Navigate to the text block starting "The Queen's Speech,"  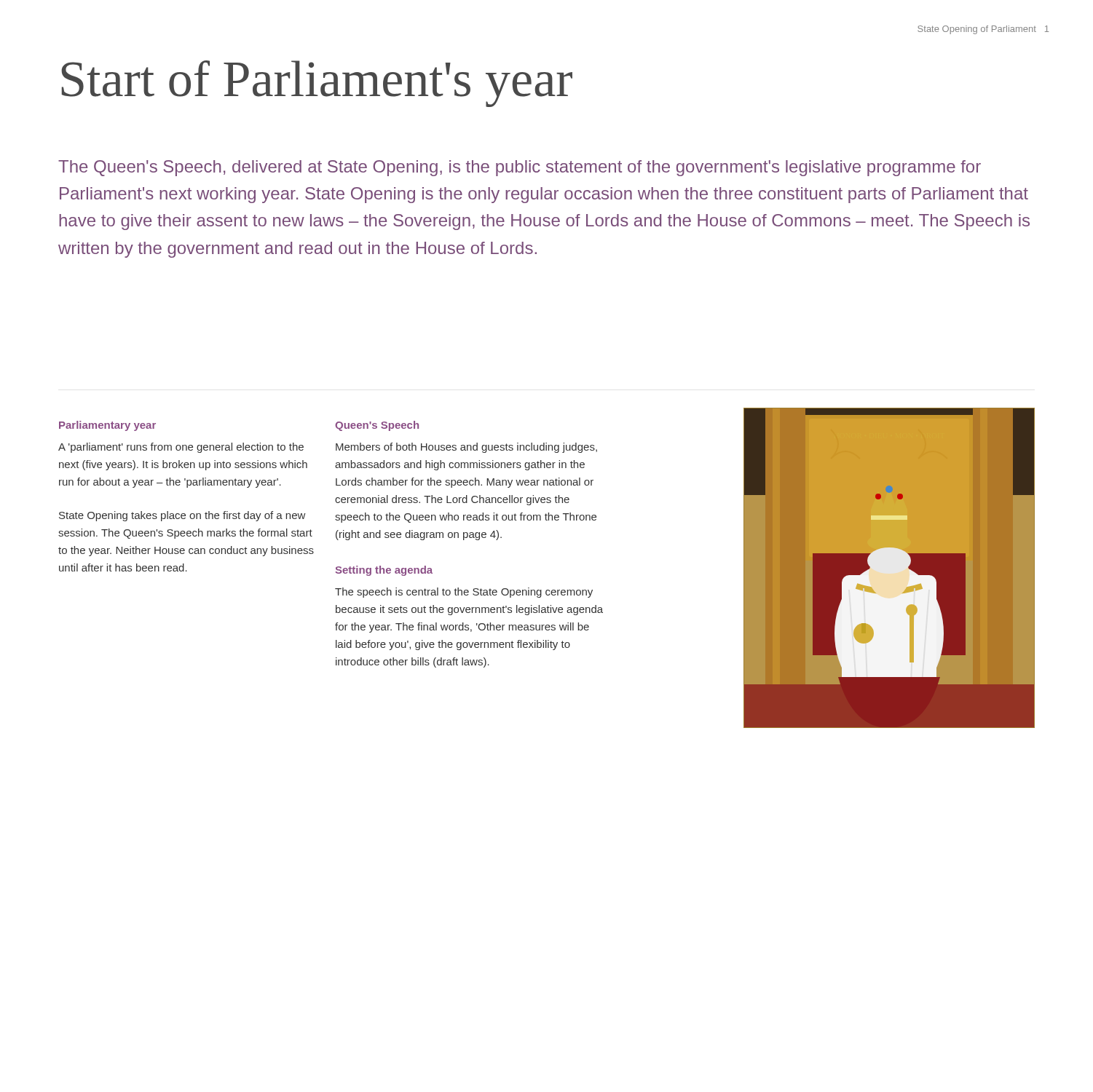click(546, 207)
